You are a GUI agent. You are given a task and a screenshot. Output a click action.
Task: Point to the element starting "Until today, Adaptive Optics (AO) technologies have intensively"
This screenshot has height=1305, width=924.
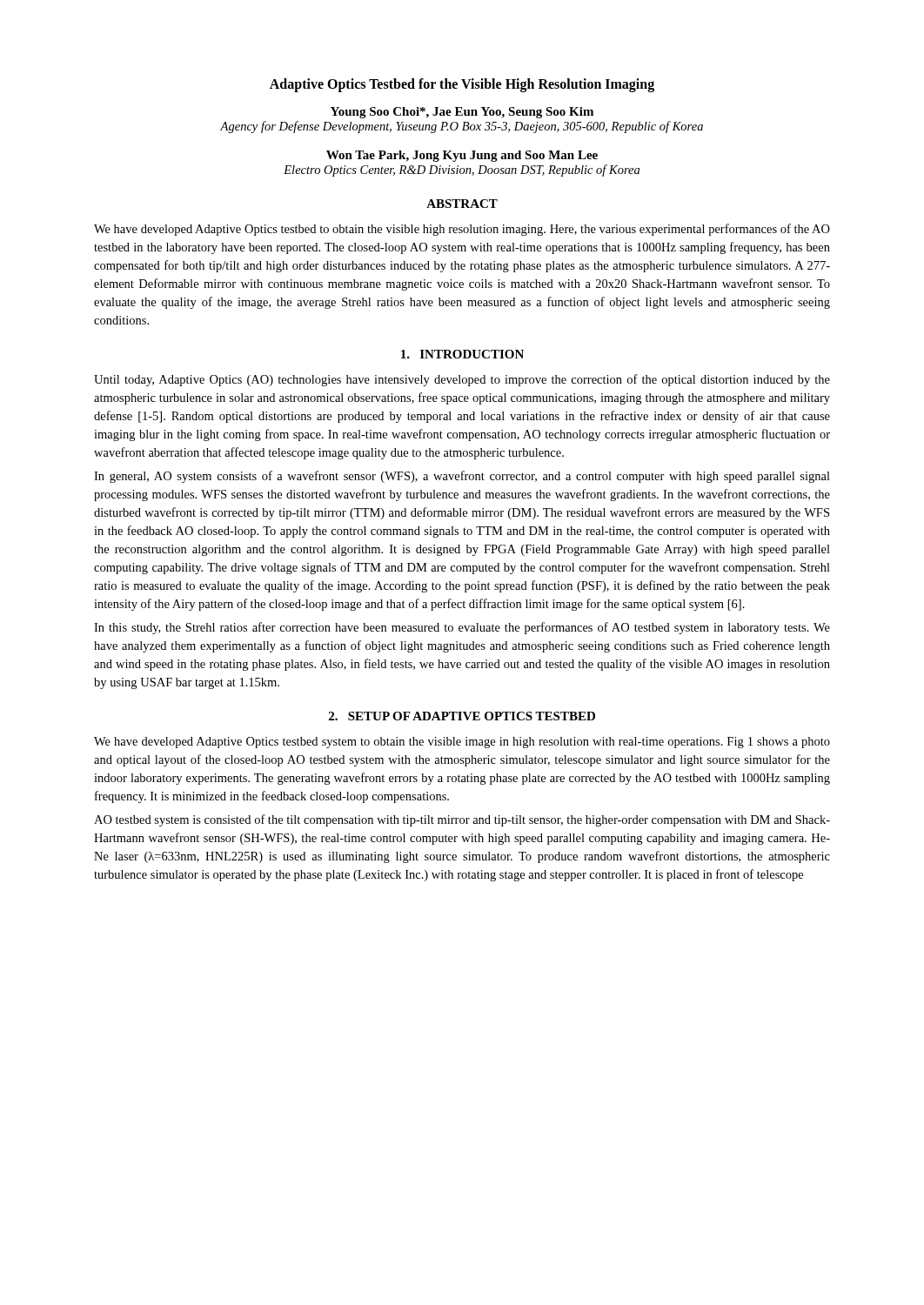click(x=462, y=416)
